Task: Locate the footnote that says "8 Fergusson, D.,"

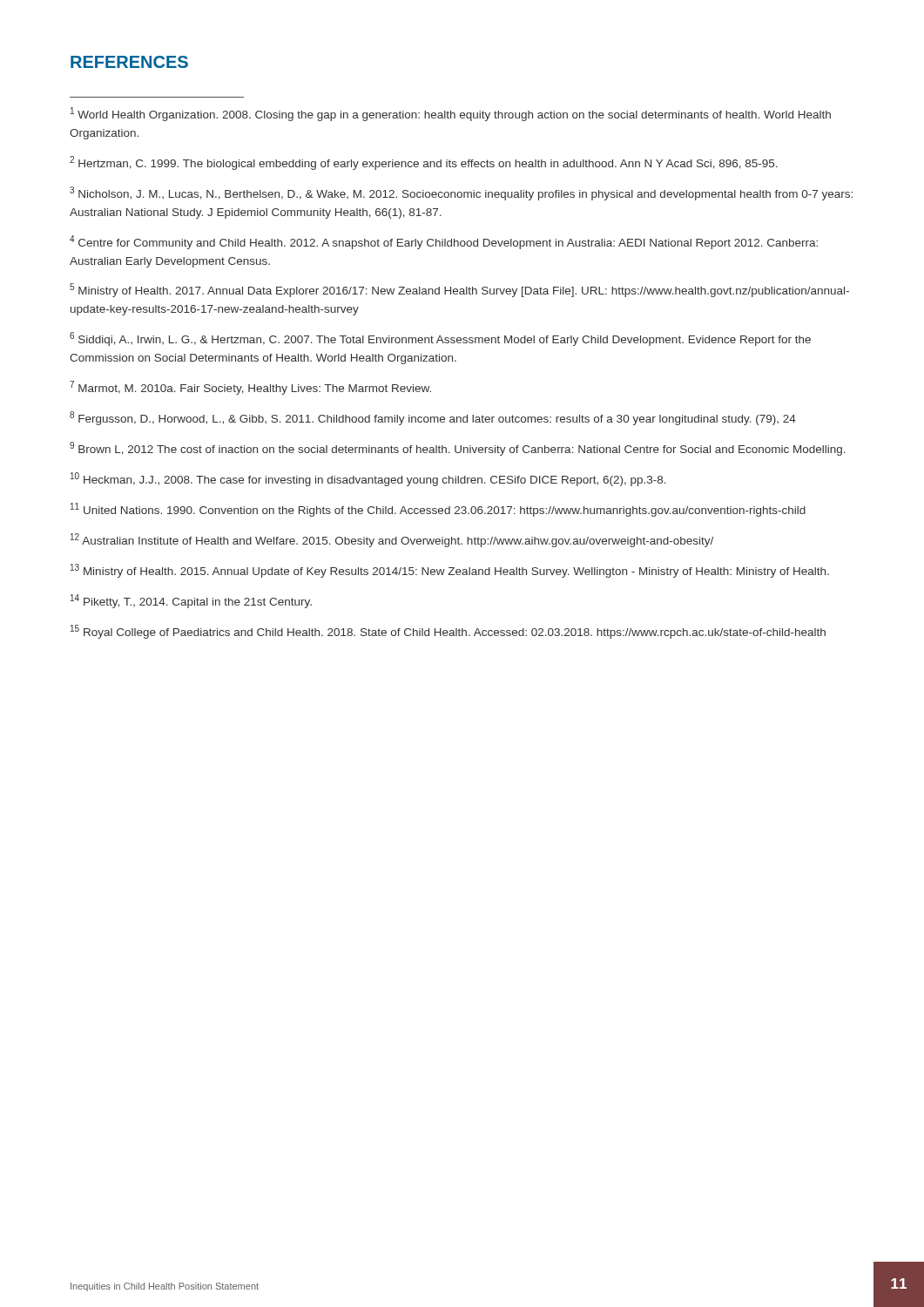Action: (x=433, y=418)
